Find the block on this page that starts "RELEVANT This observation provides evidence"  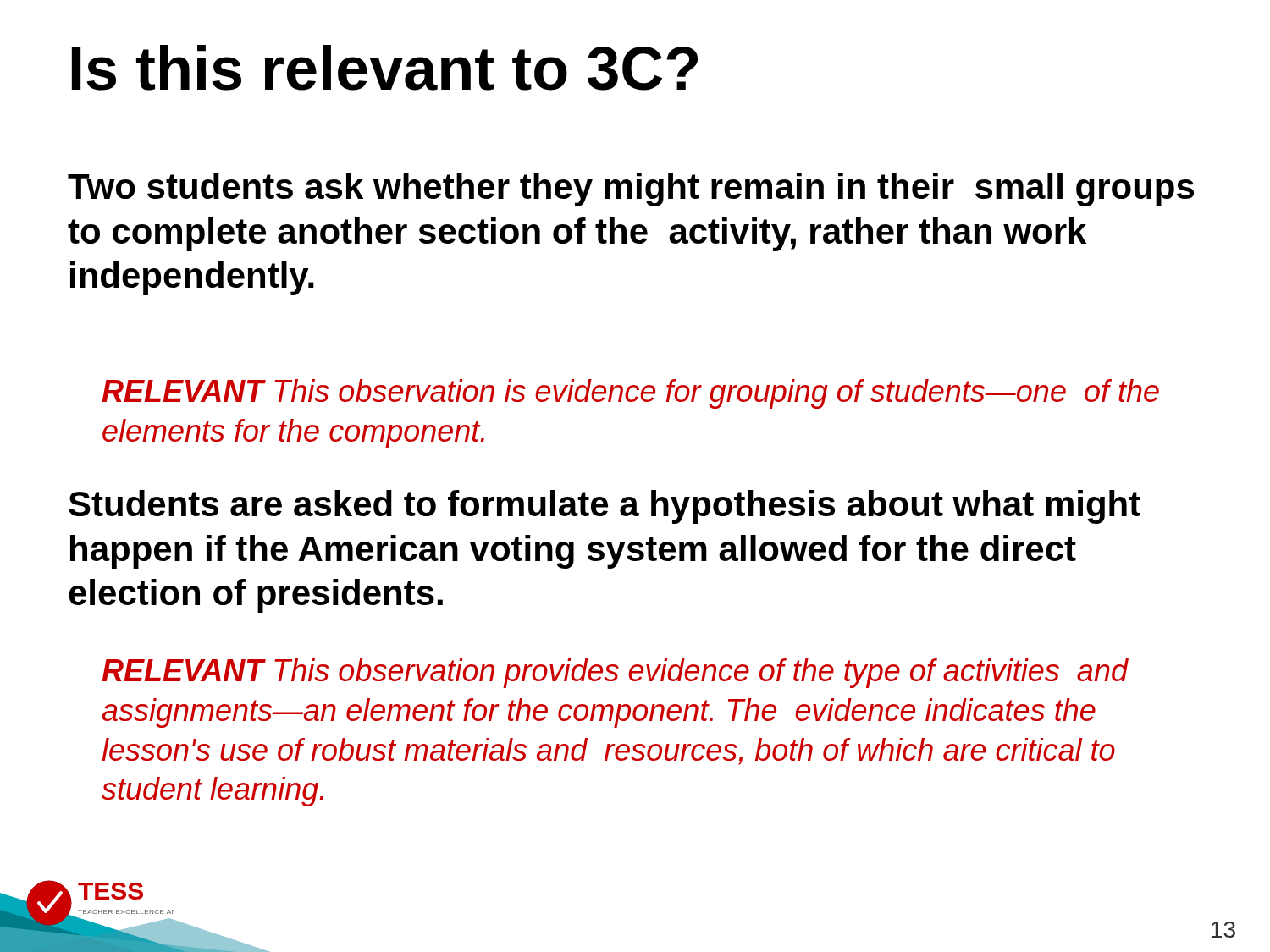pyautogui.click(x=652, y=731)
